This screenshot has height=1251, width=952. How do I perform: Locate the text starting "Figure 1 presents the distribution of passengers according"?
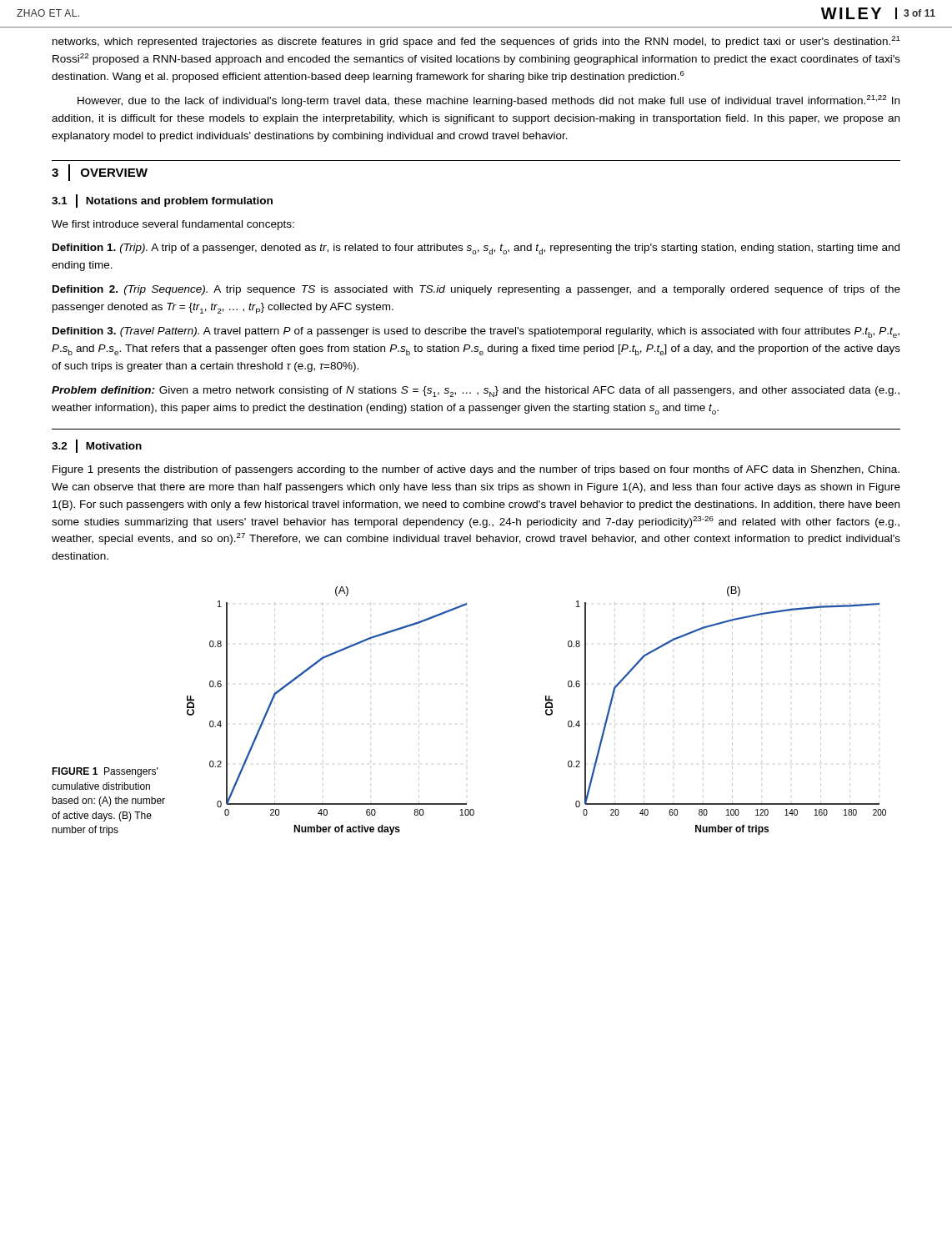[476, 513]
